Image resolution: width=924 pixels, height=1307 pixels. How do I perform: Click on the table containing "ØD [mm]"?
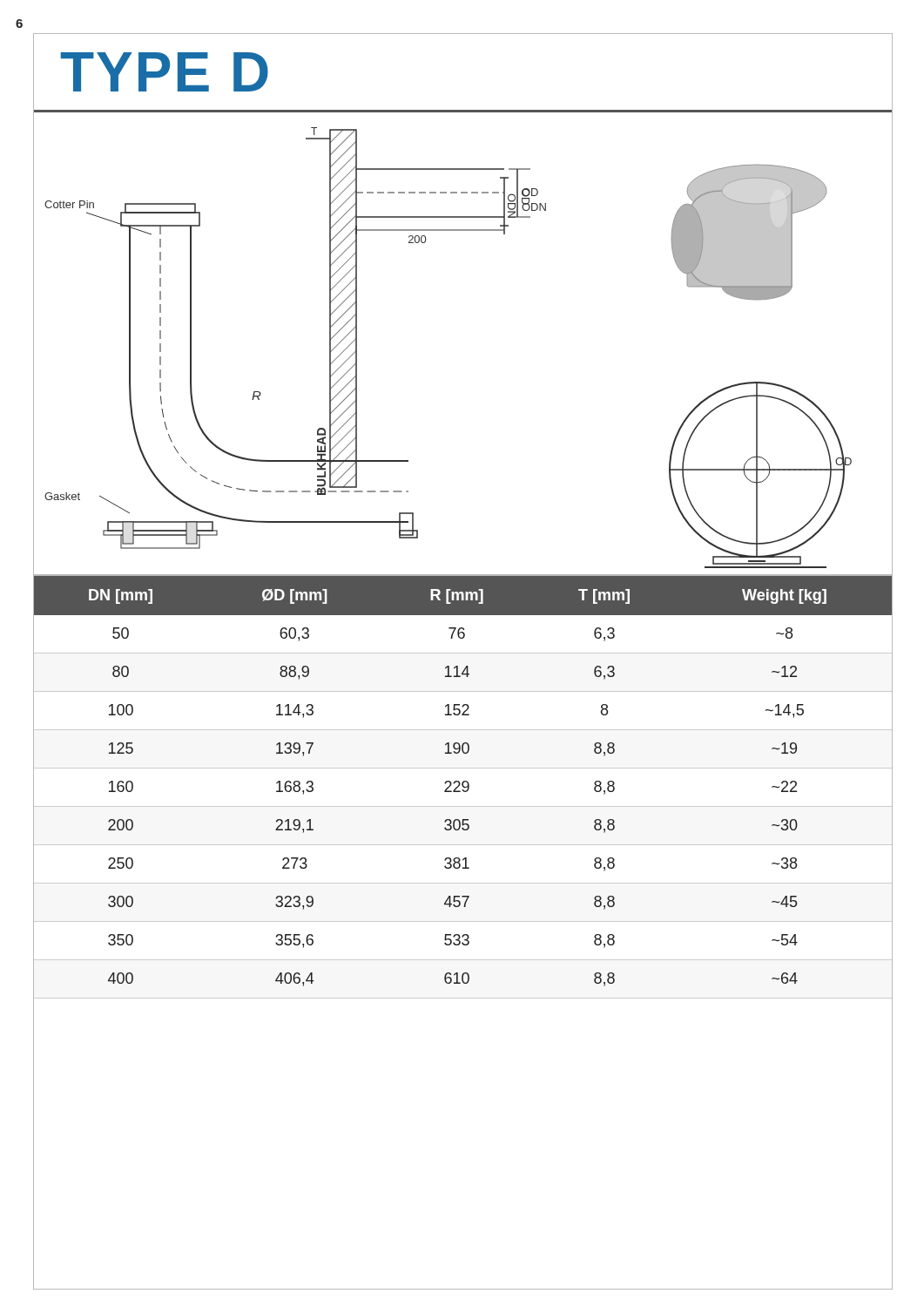[x=463, y=787]
